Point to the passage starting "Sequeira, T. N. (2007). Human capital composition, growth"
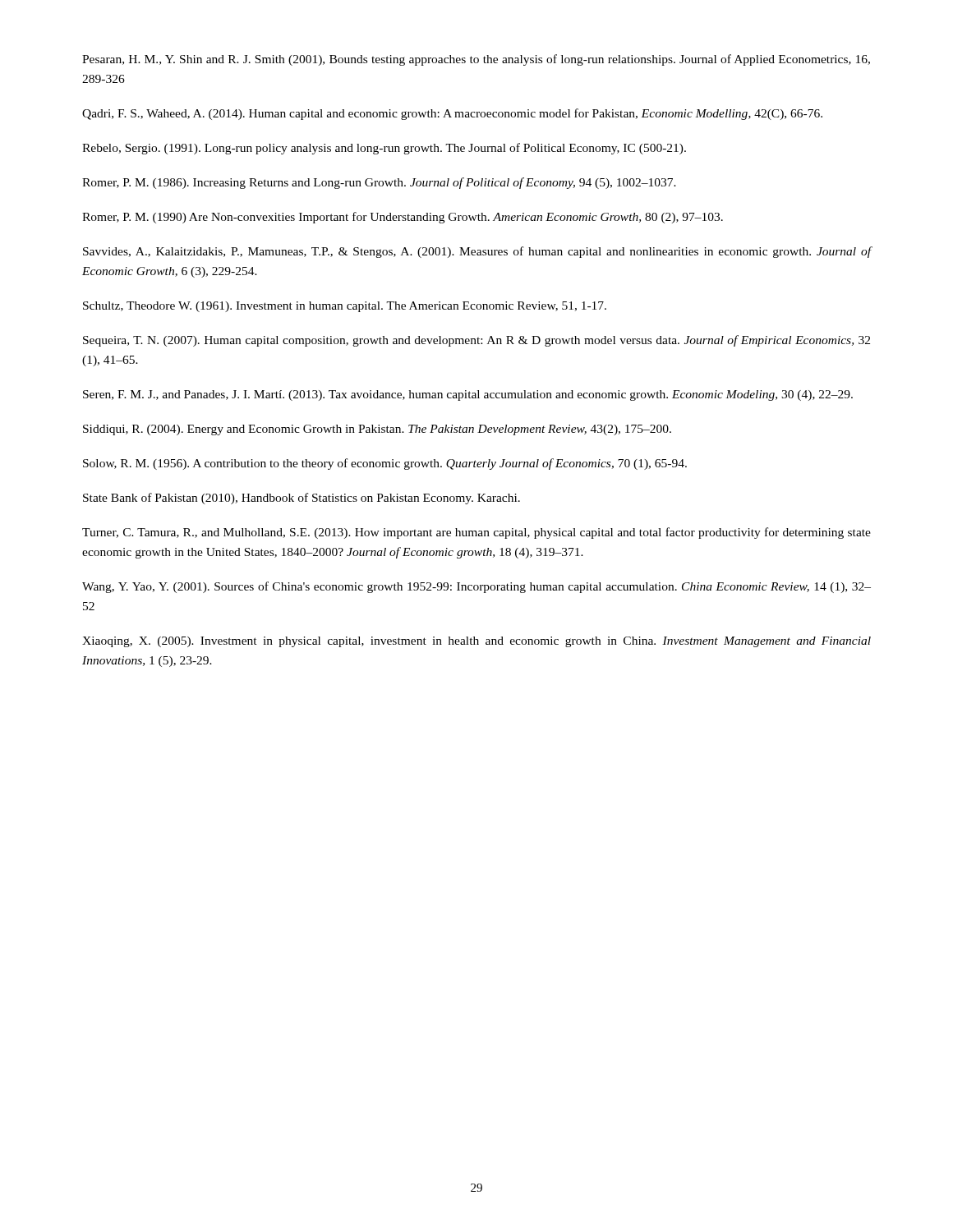 click(x=476, y=350)
